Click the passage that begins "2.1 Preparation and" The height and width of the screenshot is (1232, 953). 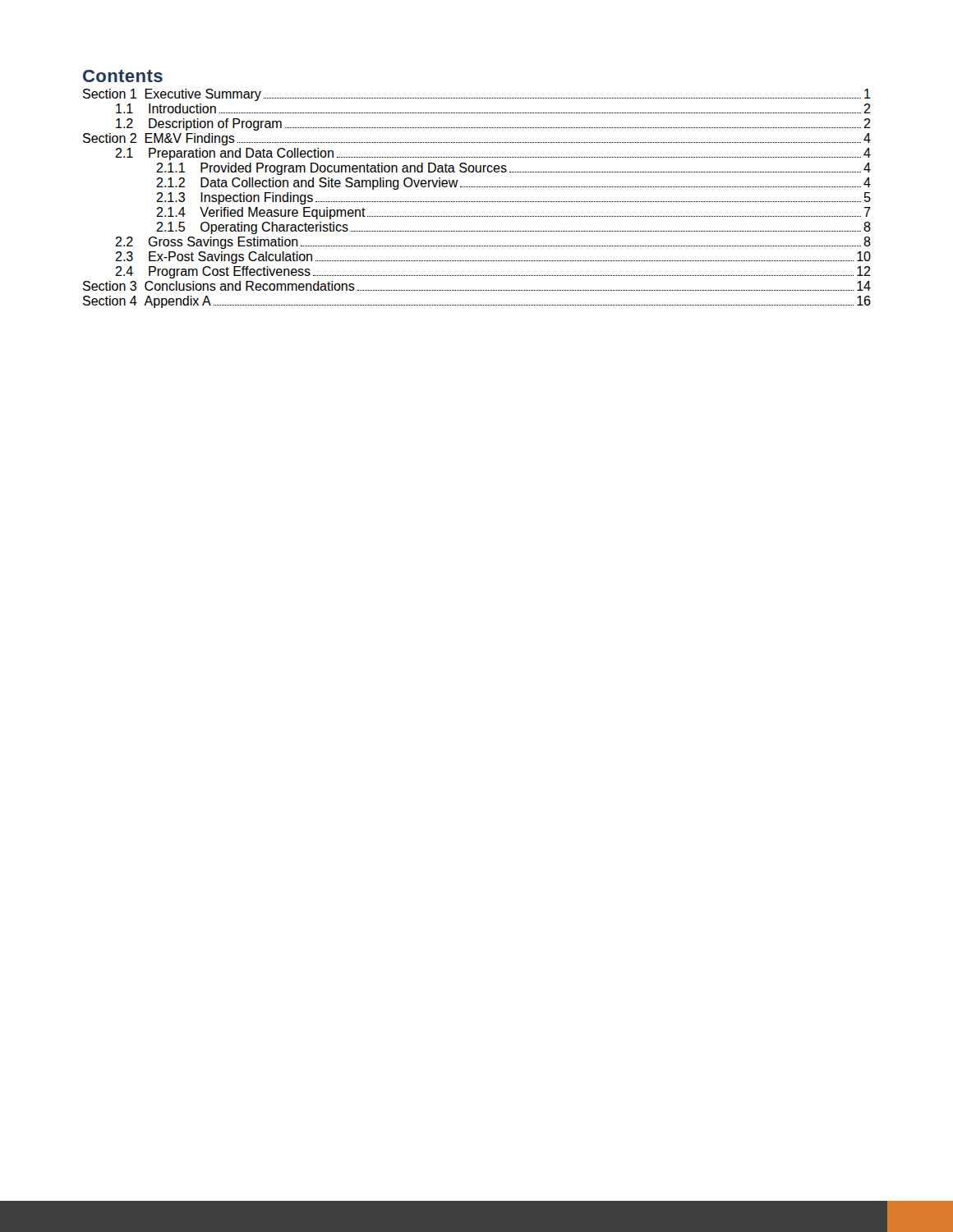[493, 154]
